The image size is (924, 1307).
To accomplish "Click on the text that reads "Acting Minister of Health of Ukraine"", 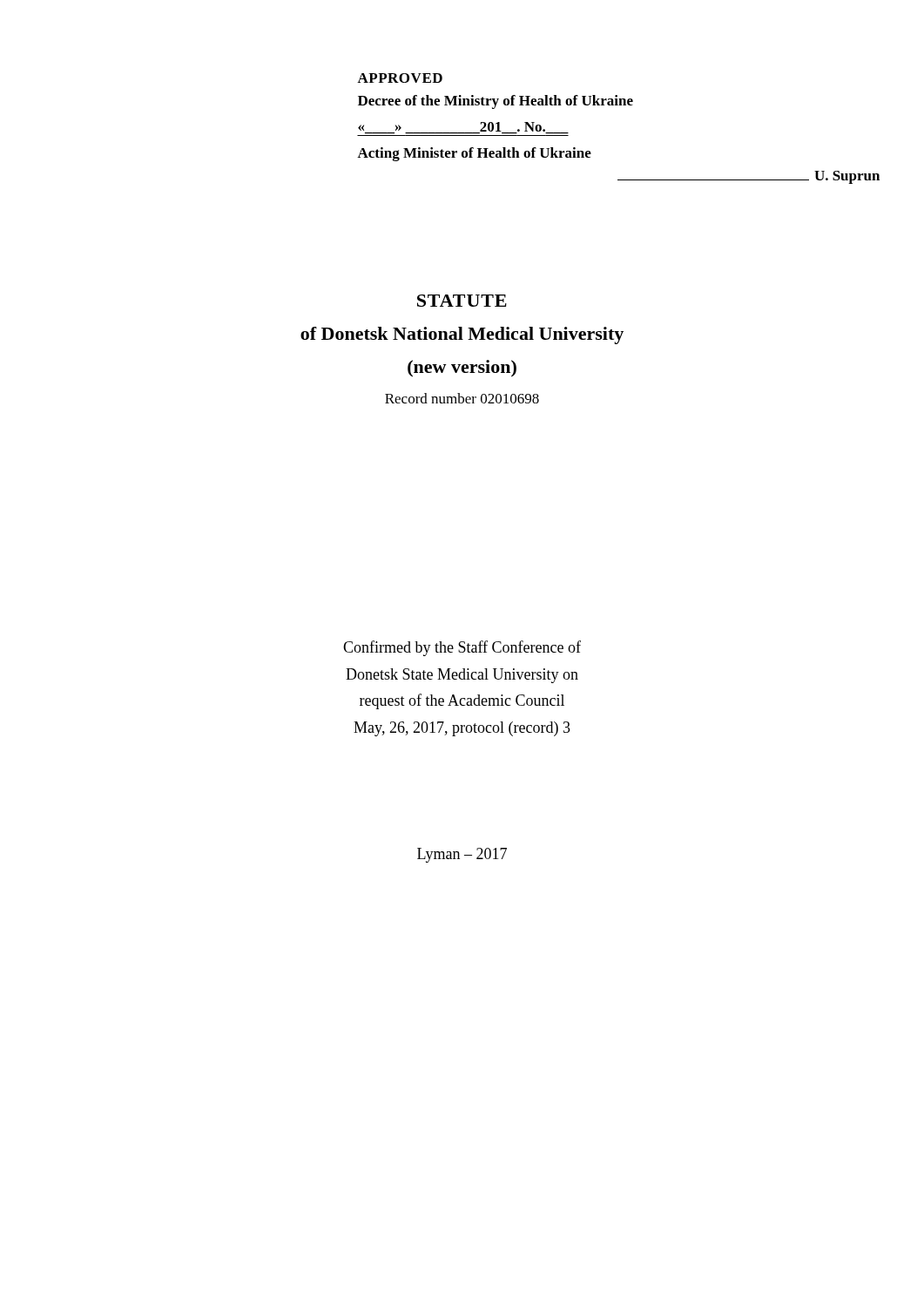I will [x=474, y=153].
